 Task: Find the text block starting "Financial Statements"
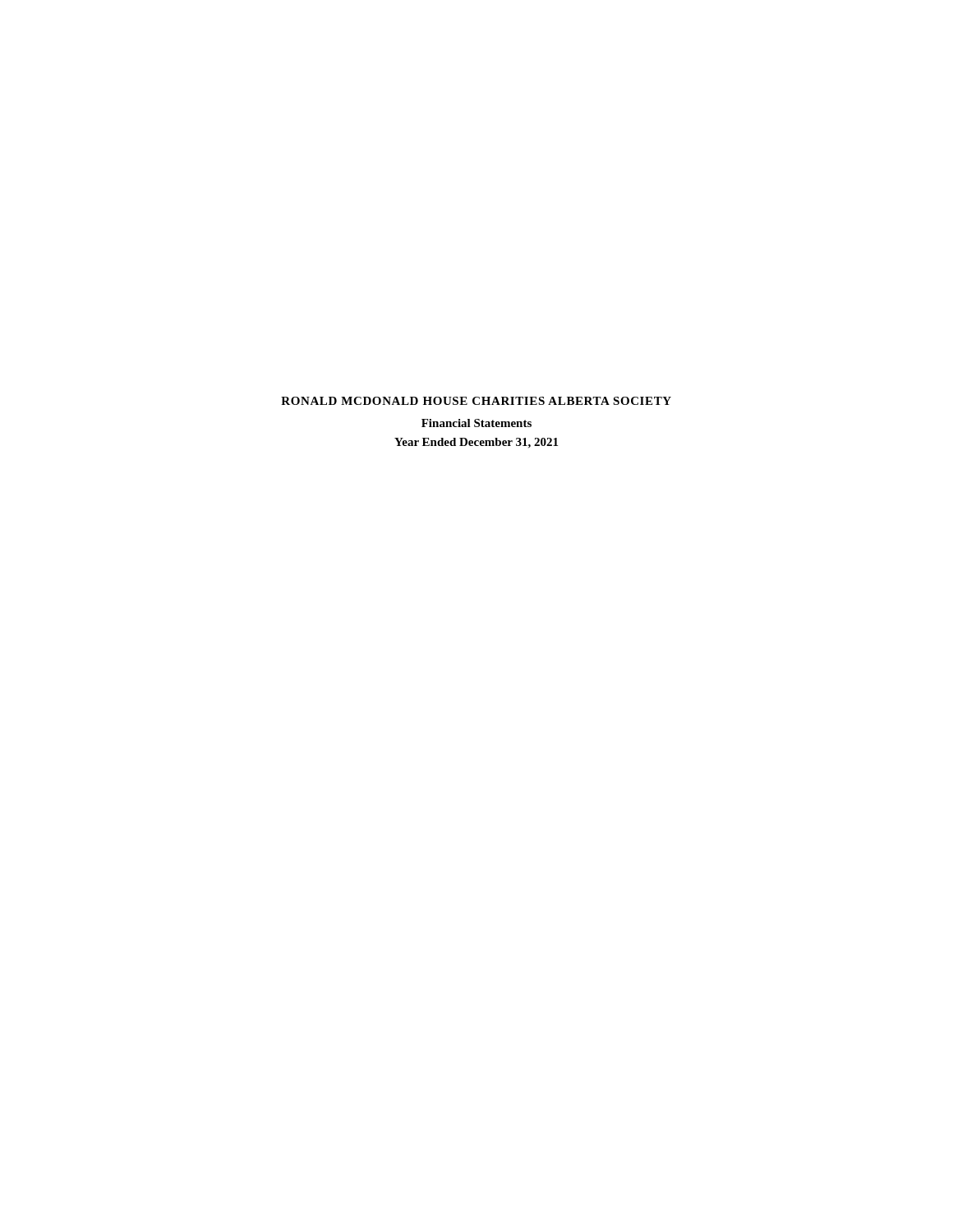click(x=476, y=423)
